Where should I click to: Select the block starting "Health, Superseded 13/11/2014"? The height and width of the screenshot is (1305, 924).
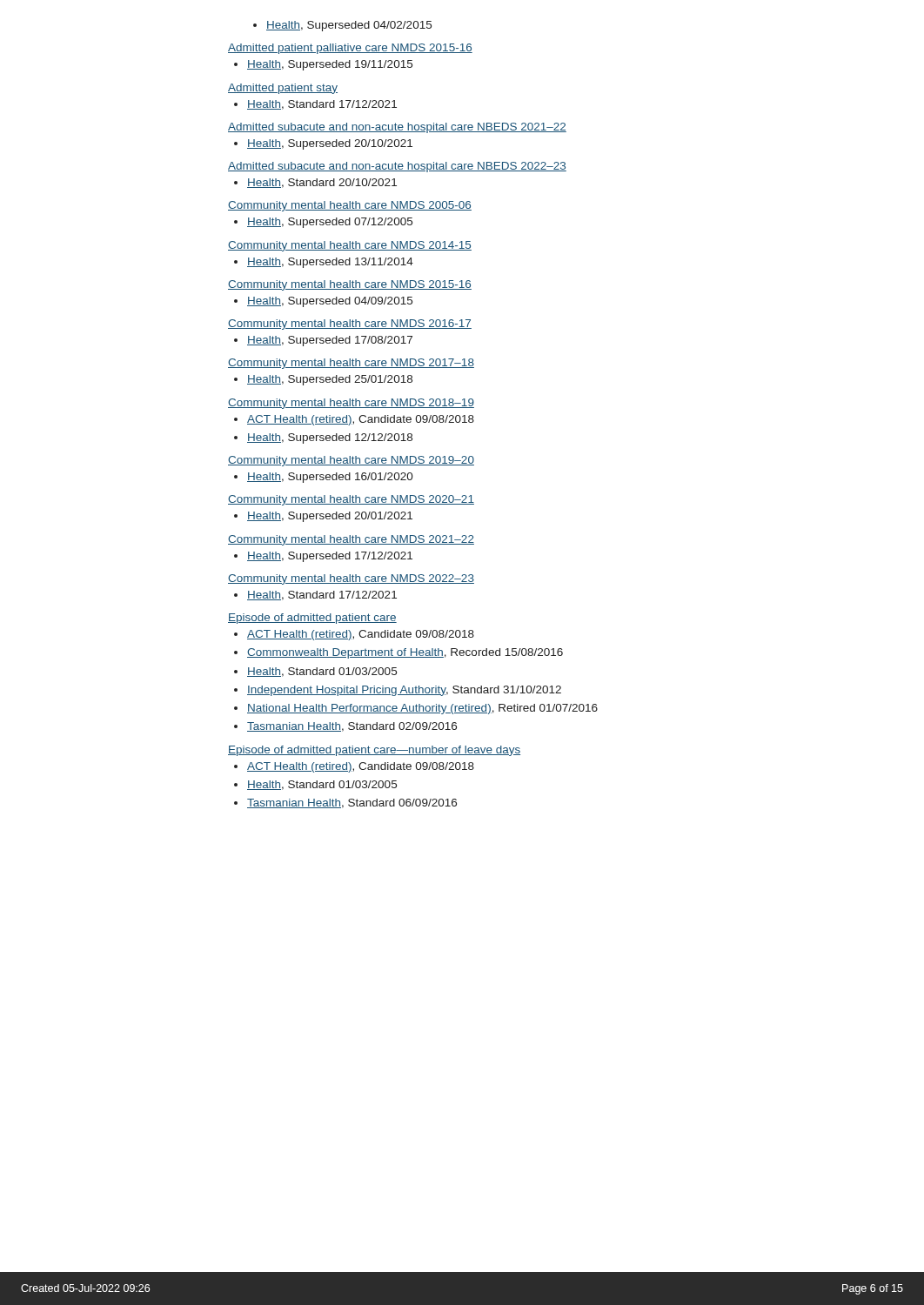point(324,263)
